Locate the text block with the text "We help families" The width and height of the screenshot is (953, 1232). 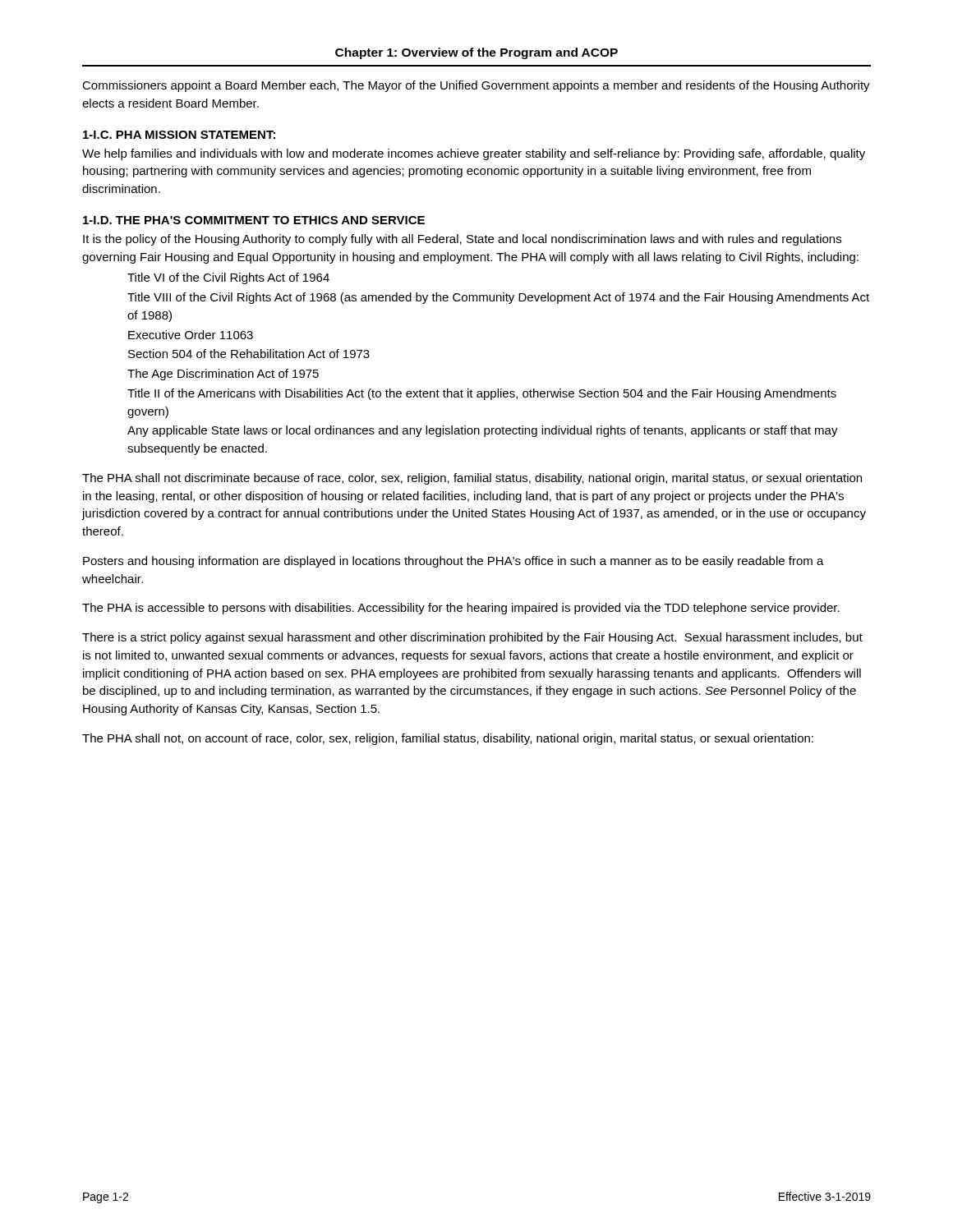tap(474, 171)
